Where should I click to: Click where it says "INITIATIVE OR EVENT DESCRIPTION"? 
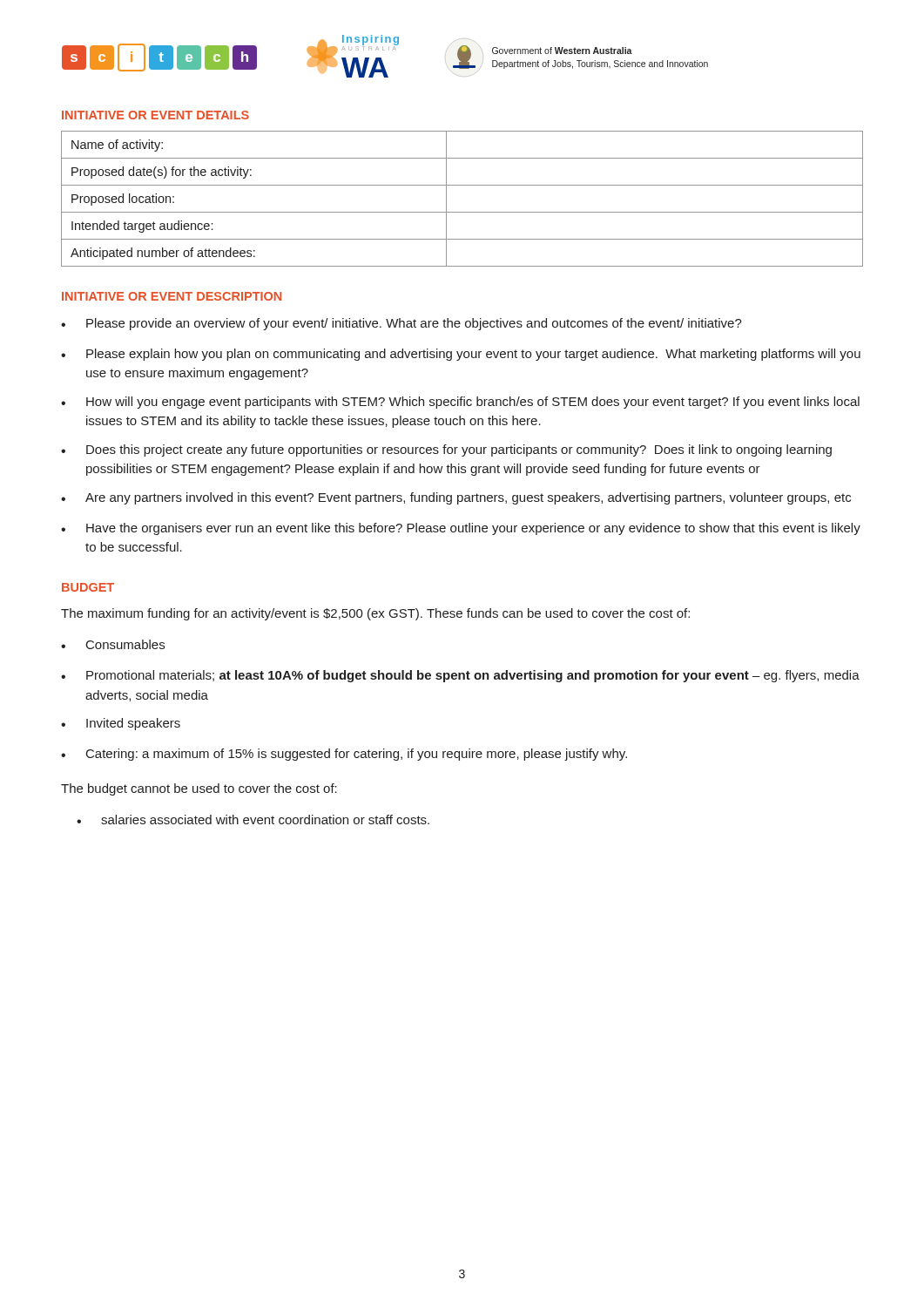172,296
